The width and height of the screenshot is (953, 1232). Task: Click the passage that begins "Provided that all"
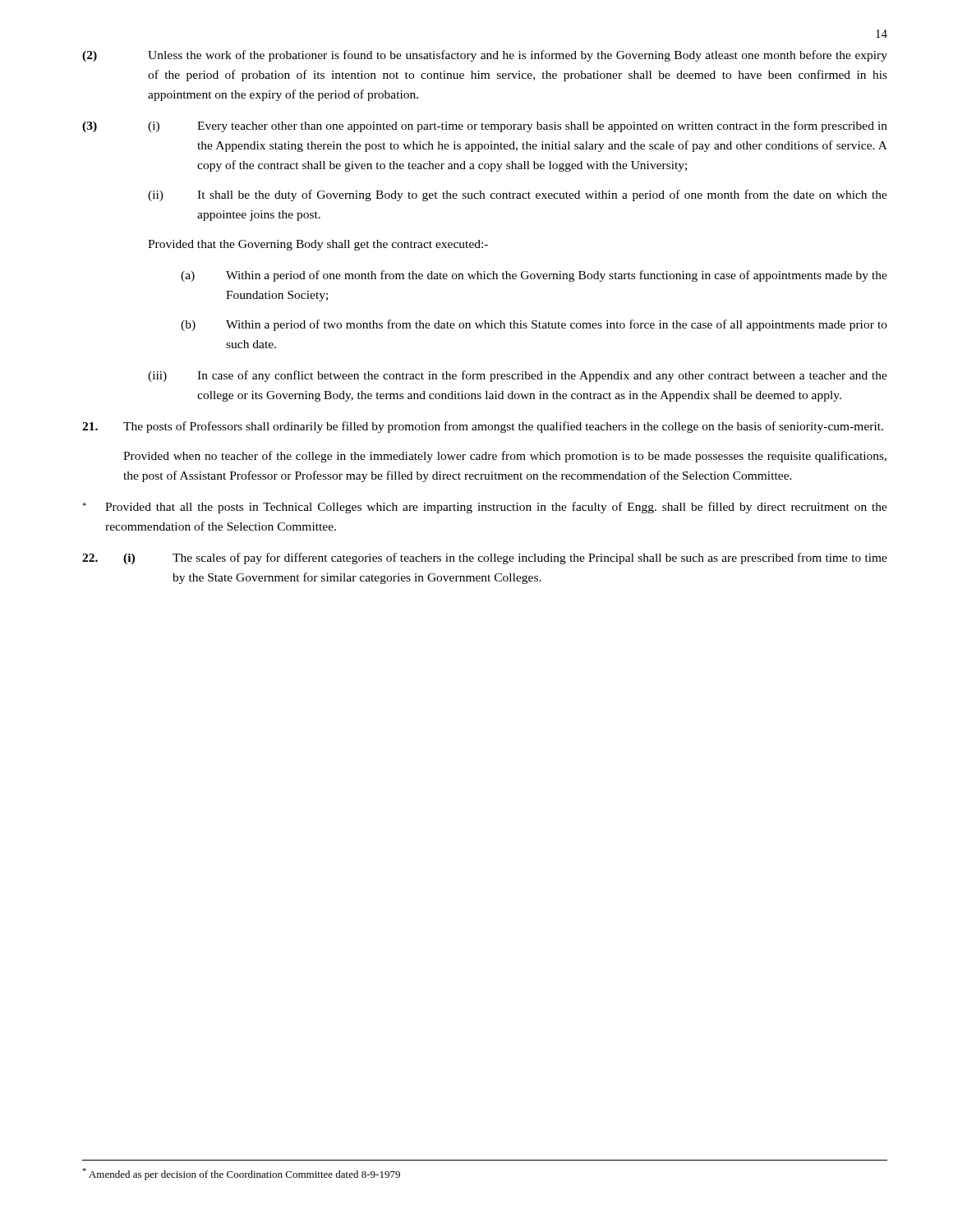click(x=485, y=517)
